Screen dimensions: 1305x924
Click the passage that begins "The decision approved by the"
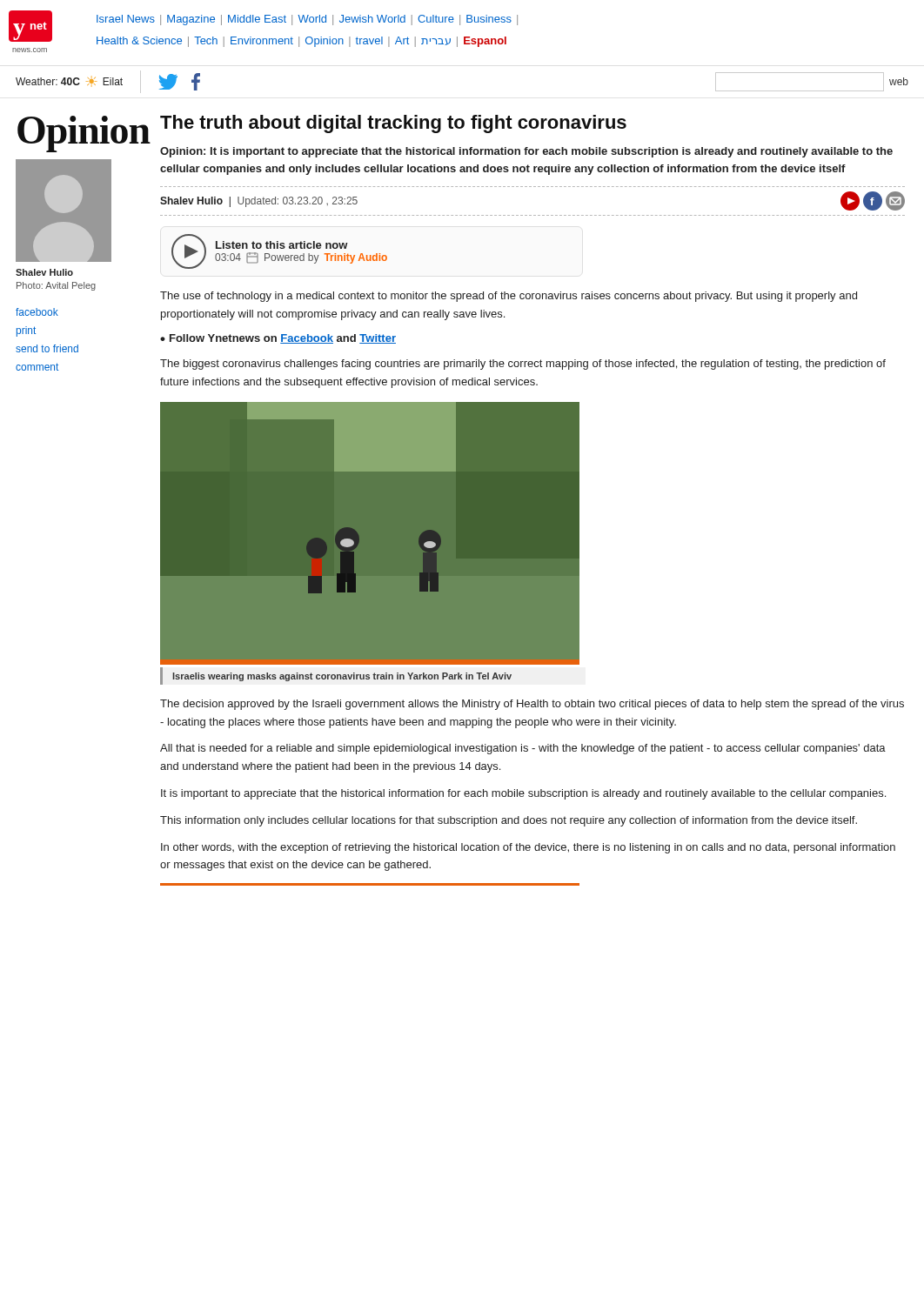click(532, 712)
